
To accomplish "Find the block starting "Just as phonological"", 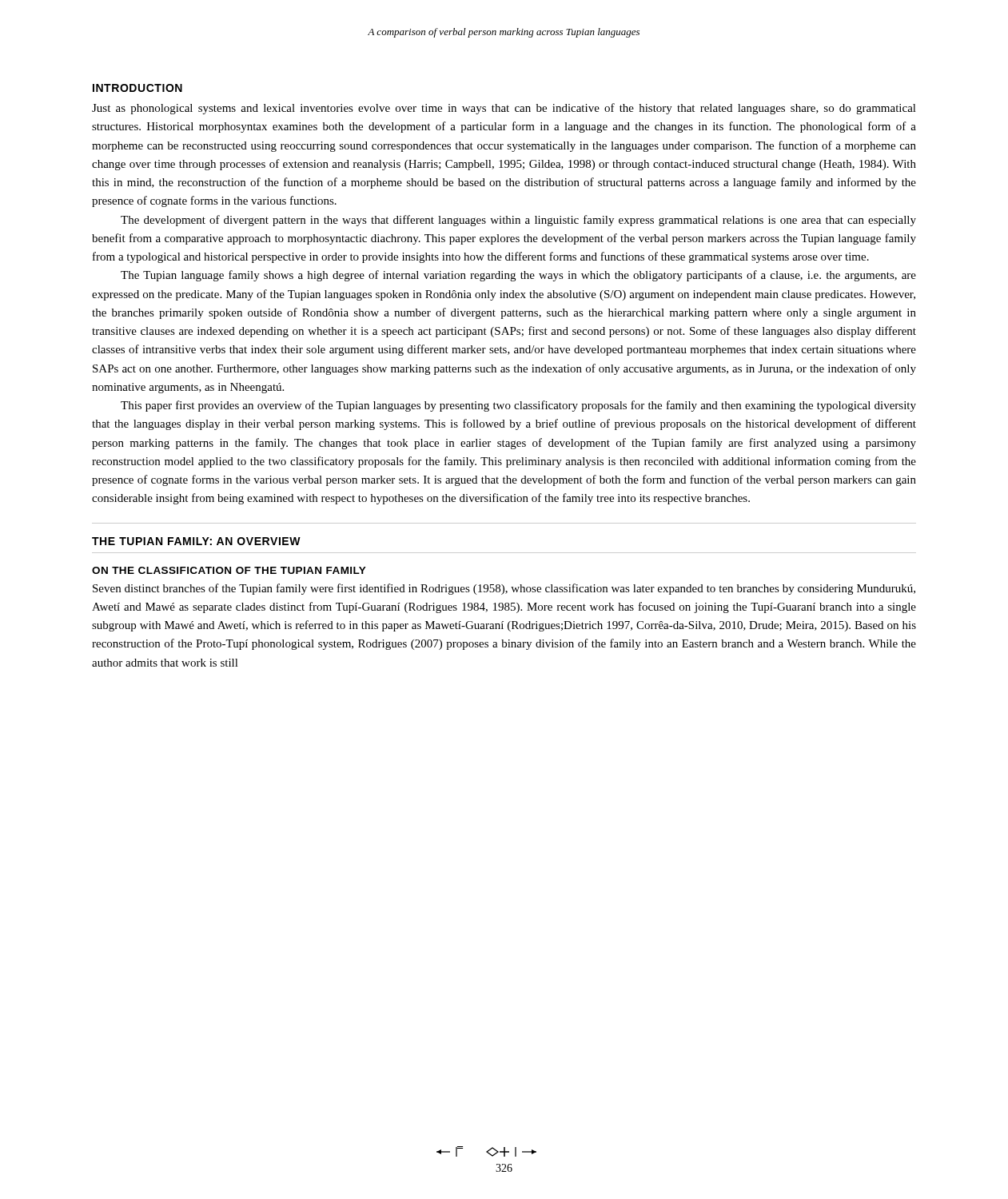I will (504, 154).
